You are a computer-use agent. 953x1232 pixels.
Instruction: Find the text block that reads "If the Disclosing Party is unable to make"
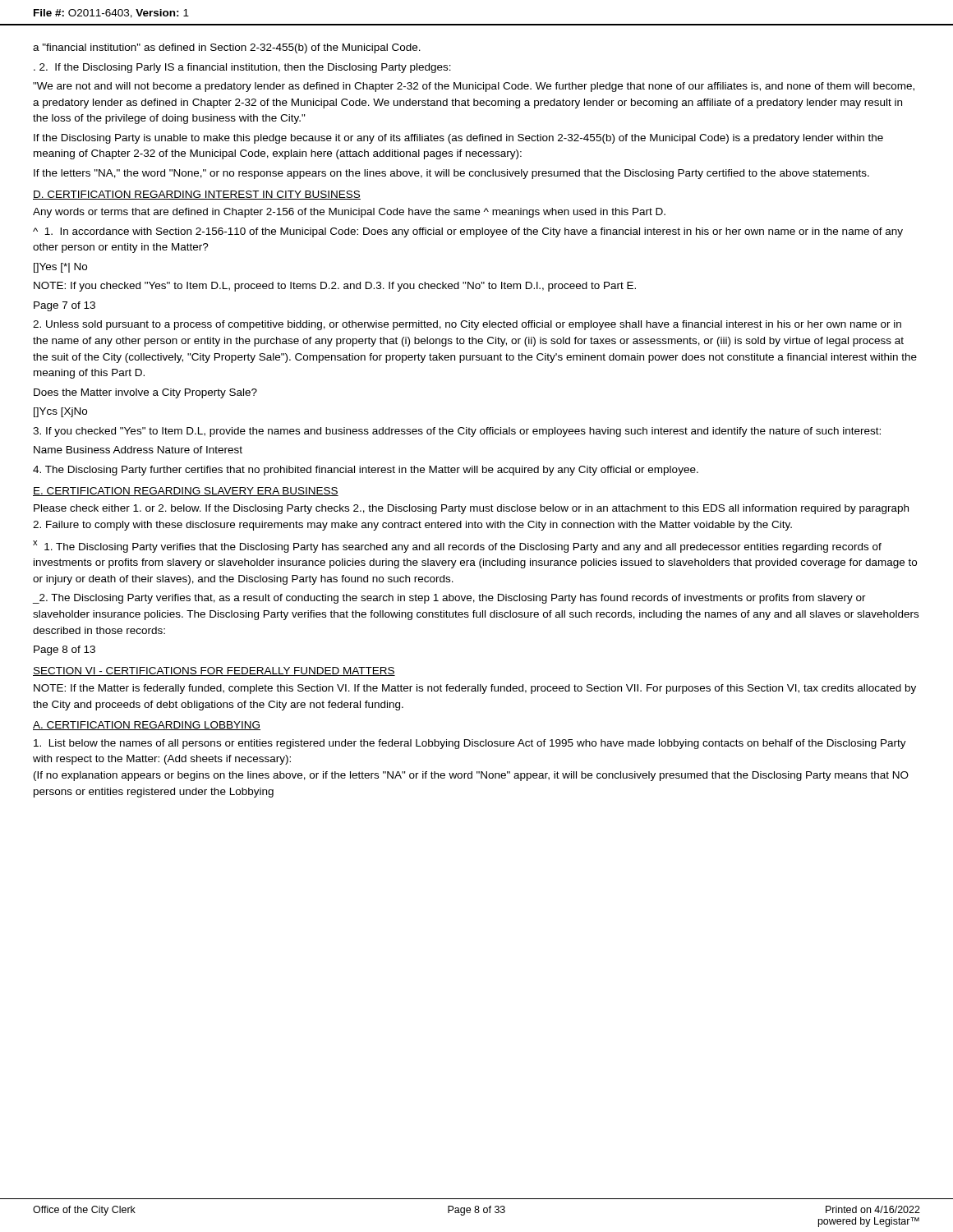pyautogui.click(x=458, y=145)
